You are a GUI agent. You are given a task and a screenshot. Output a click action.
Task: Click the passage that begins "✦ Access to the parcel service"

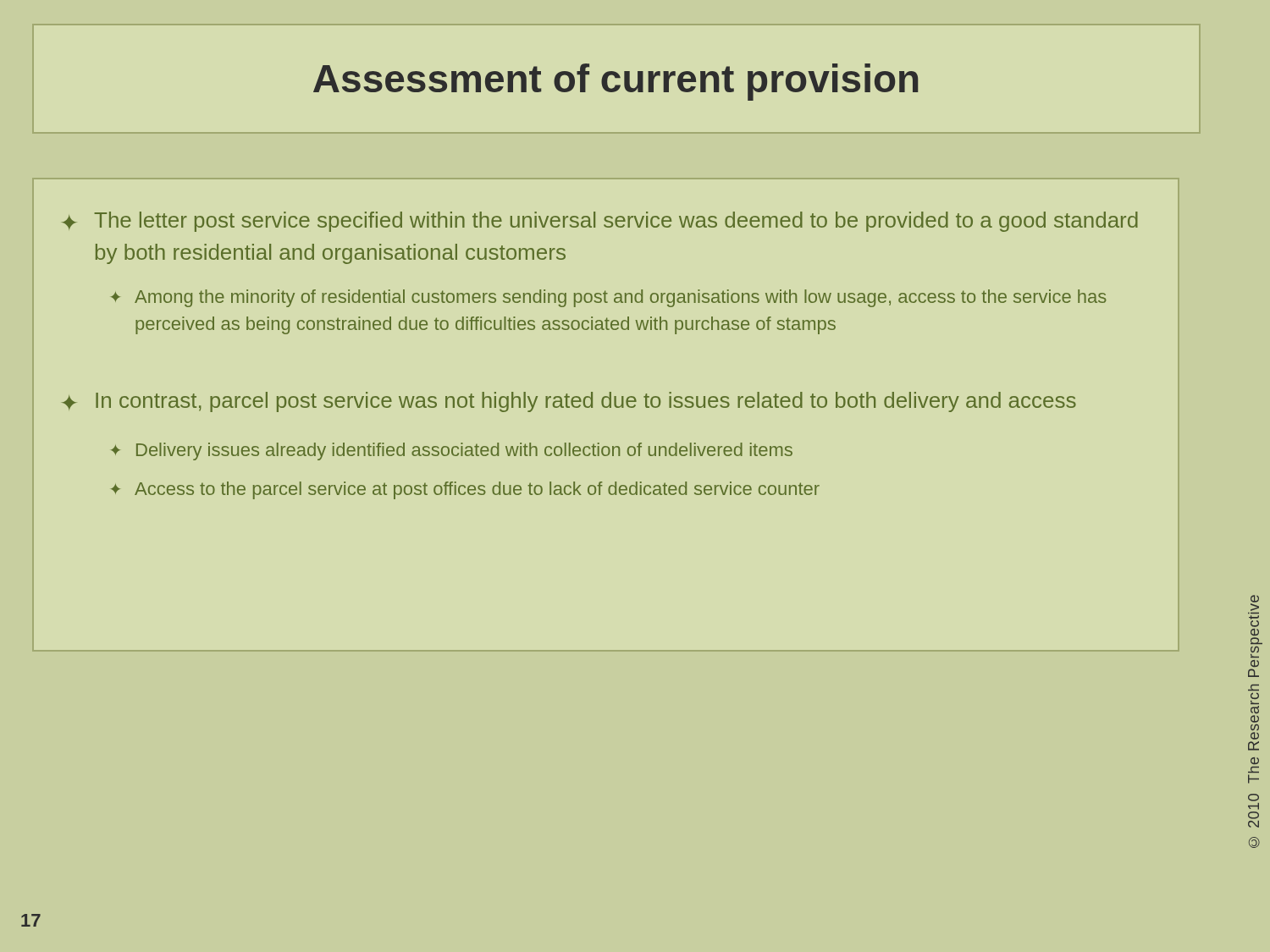(x=464, y=489)
